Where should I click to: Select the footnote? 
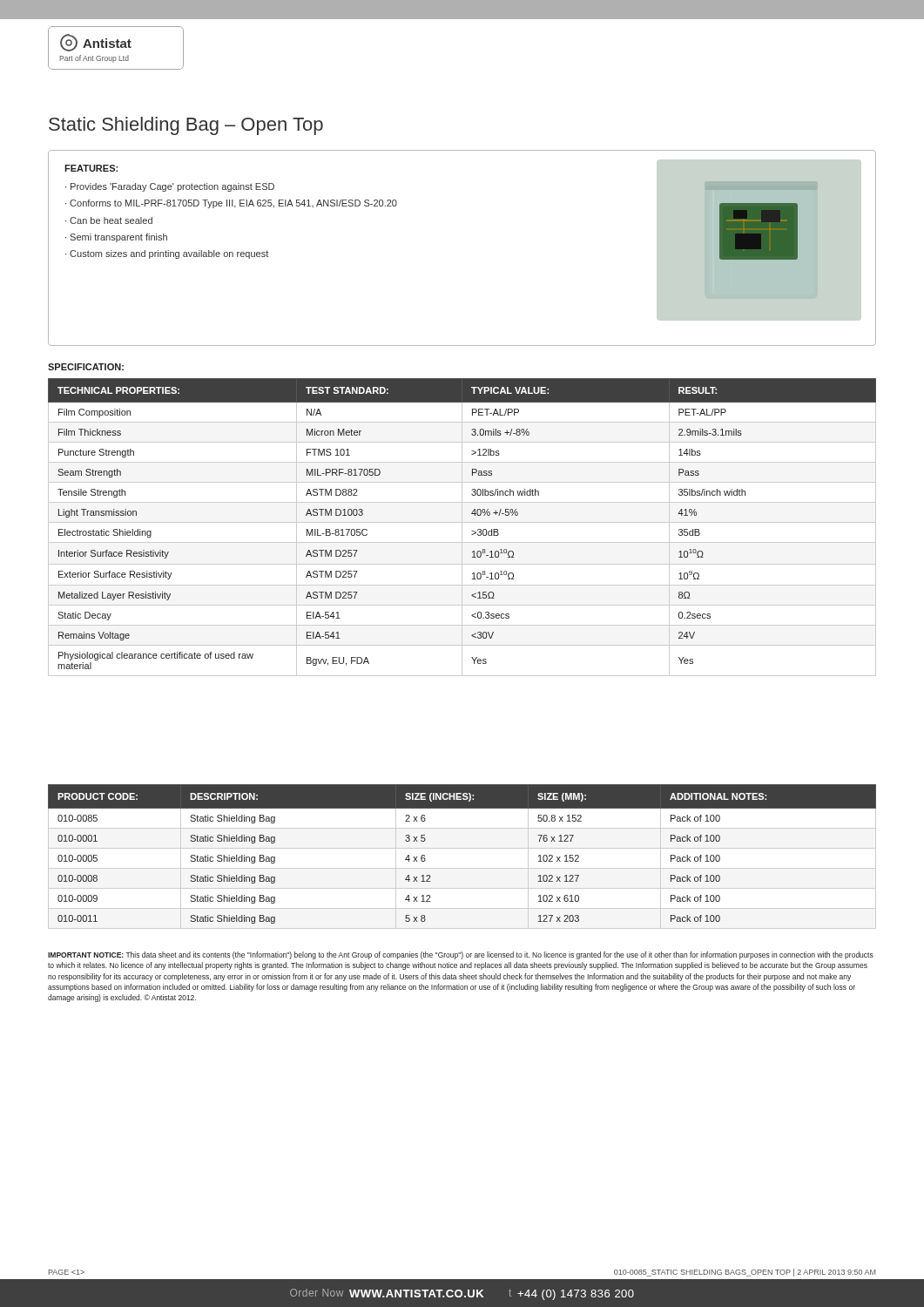pos(461,976)
